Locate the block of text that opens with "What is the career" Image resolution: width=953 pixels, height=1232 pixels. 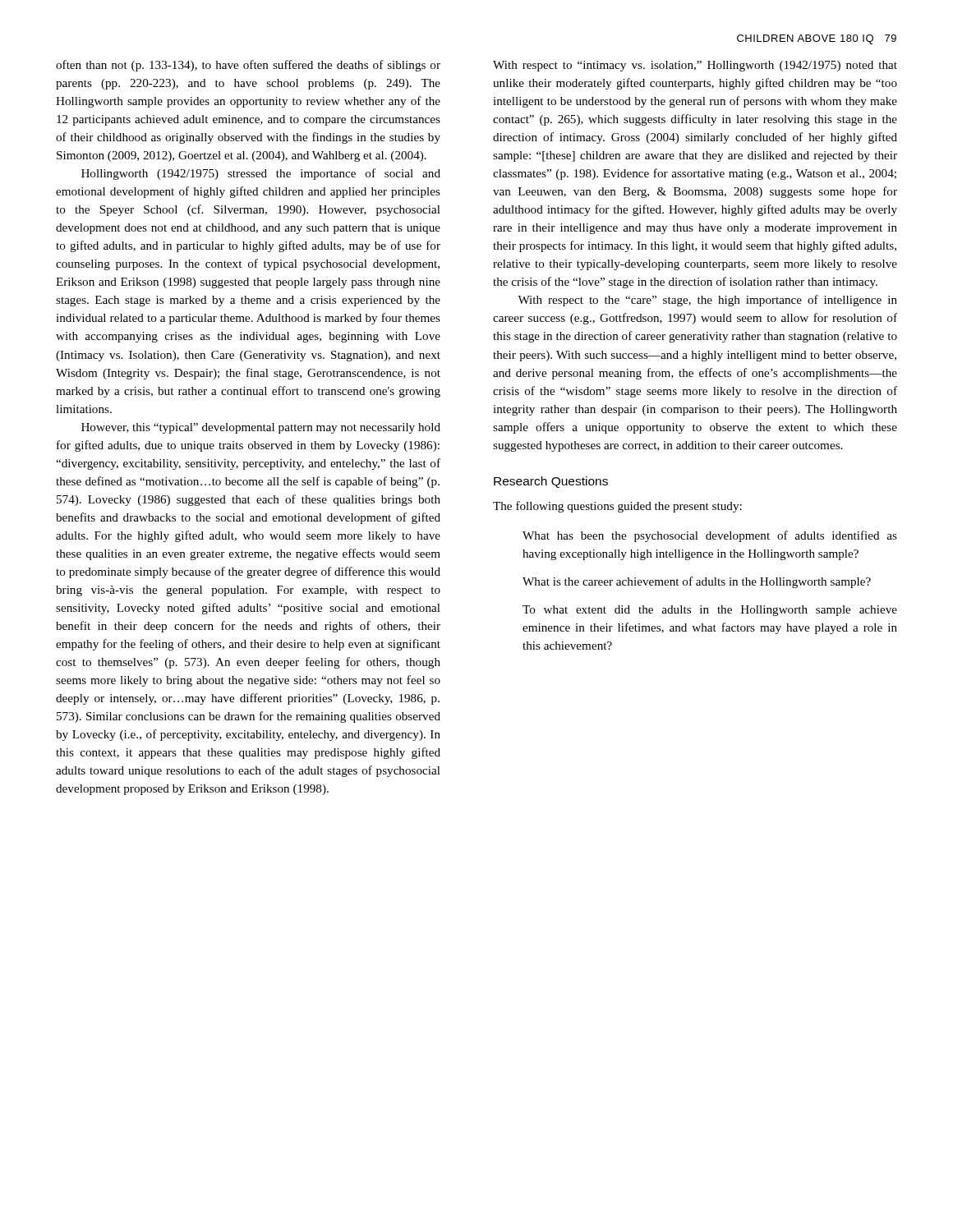point(710,582)
